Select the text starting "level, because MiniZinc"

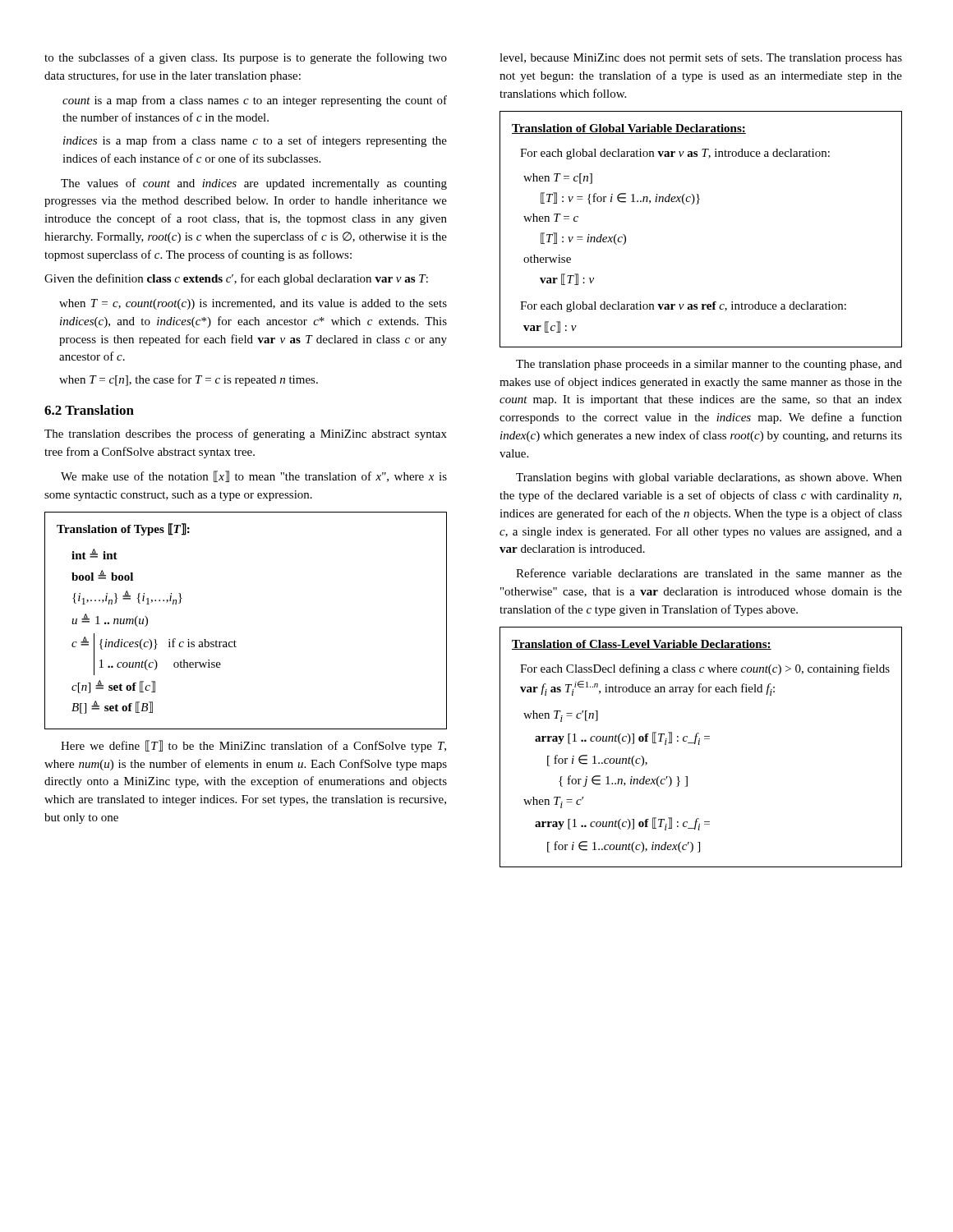(x=701, y=76)
